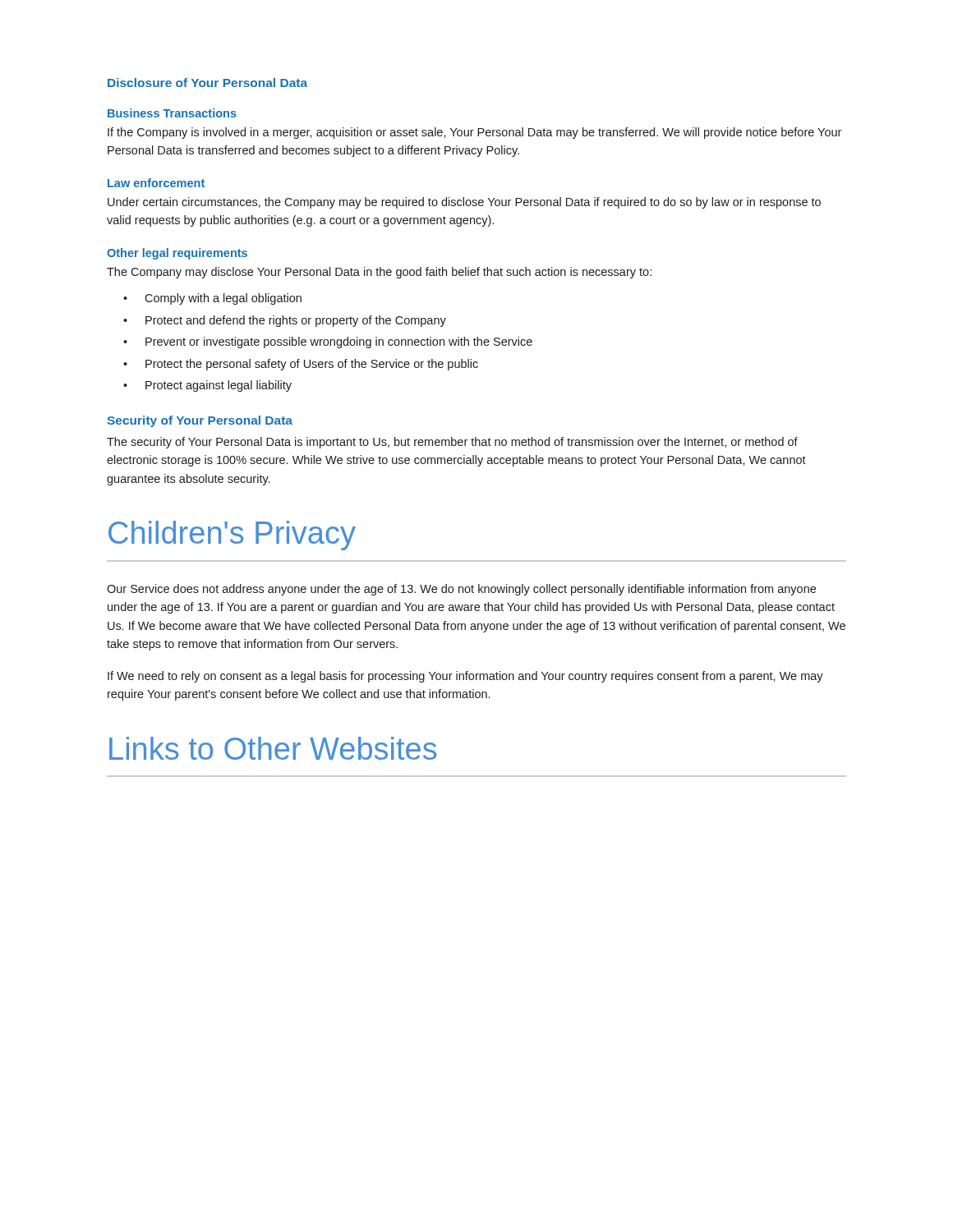The height and width of the screenshot is (1232, 953).
Task: Find the block on this page that starts "•Protect the personal safety of Users of"
Action: tap(301, 364)
